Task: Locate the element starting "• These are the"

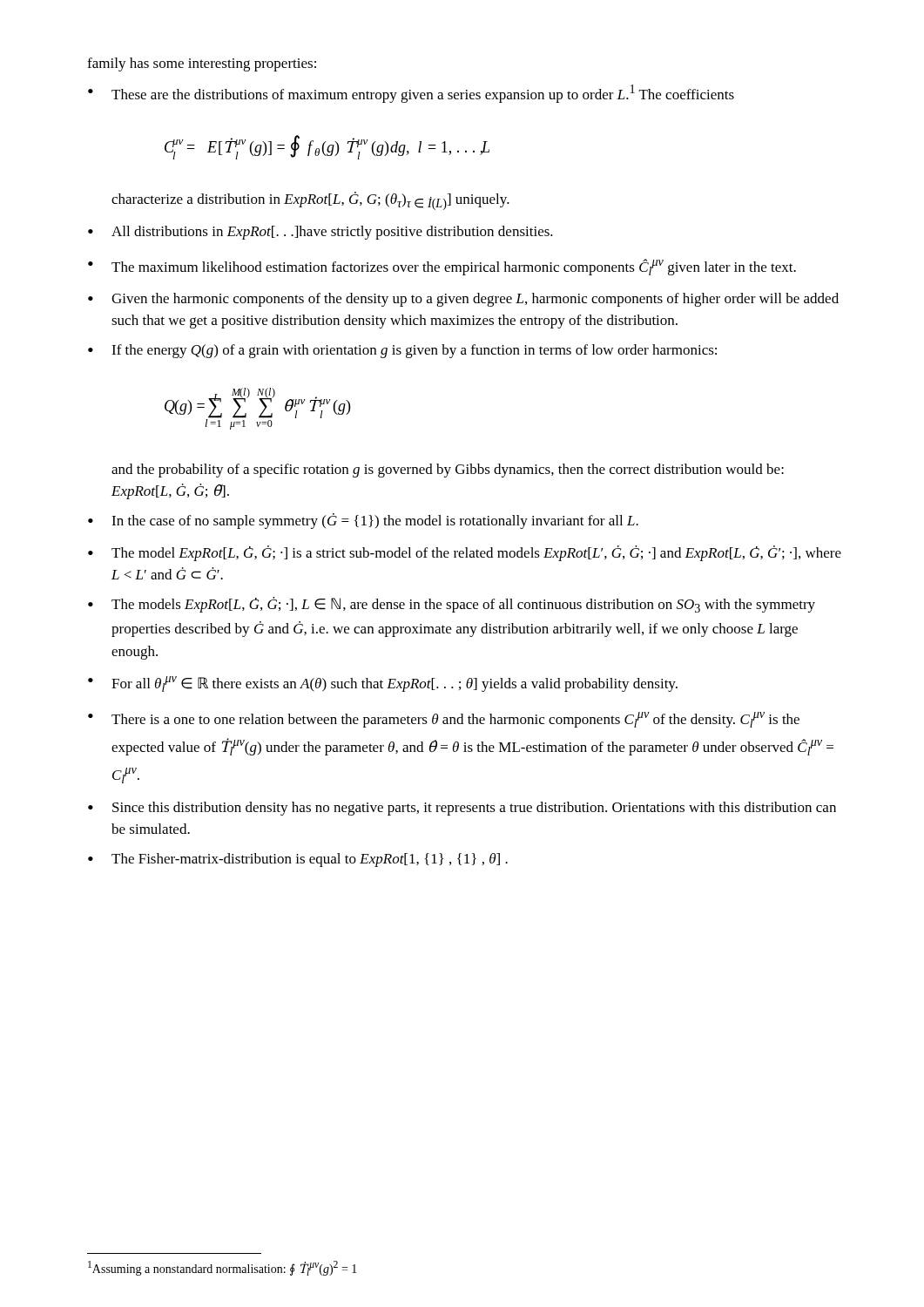Action: tap(466, 147)
